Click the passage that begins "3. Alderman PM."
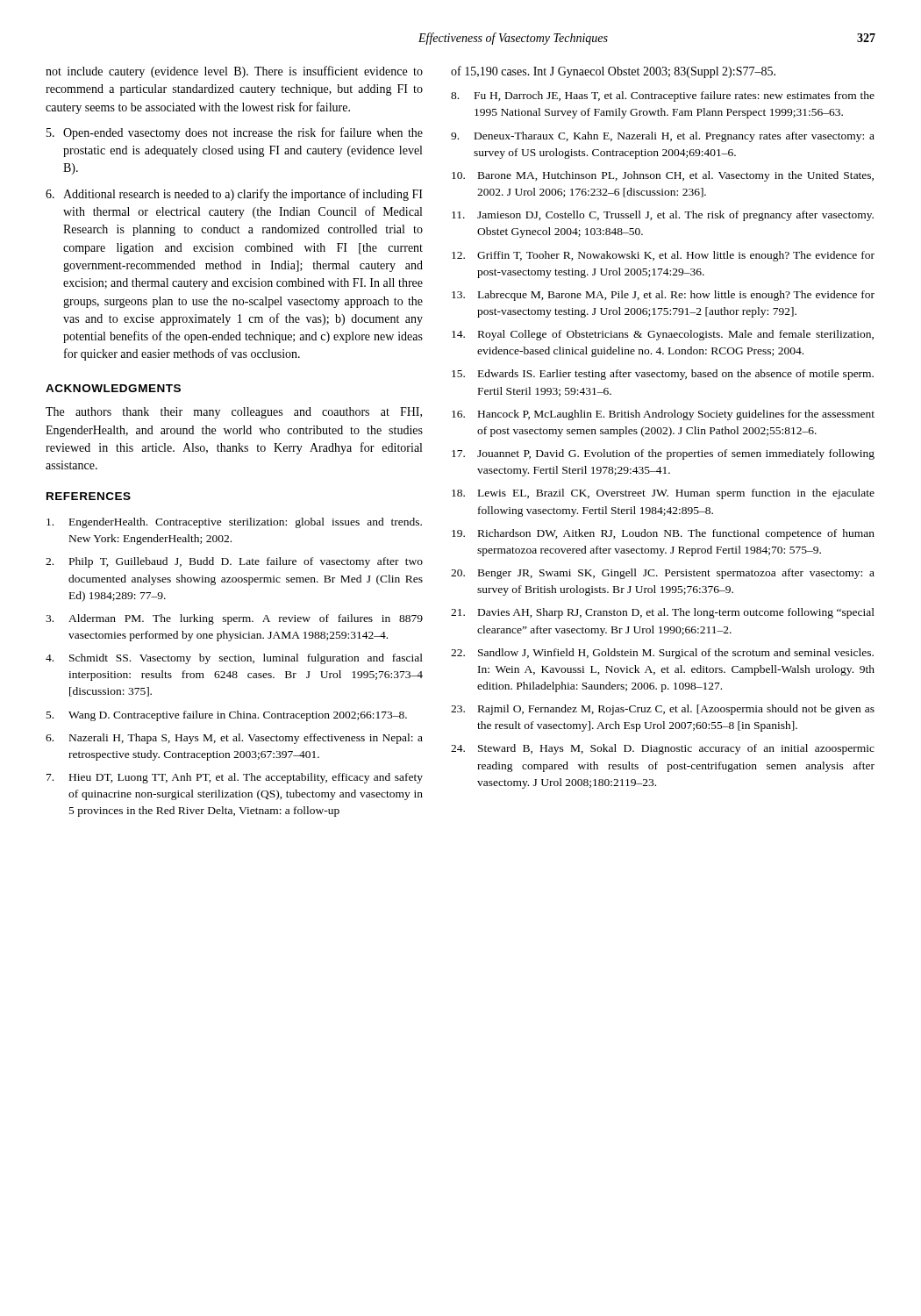The height and width of the screenshot is (1316, 921). click(x=234, y=626)
